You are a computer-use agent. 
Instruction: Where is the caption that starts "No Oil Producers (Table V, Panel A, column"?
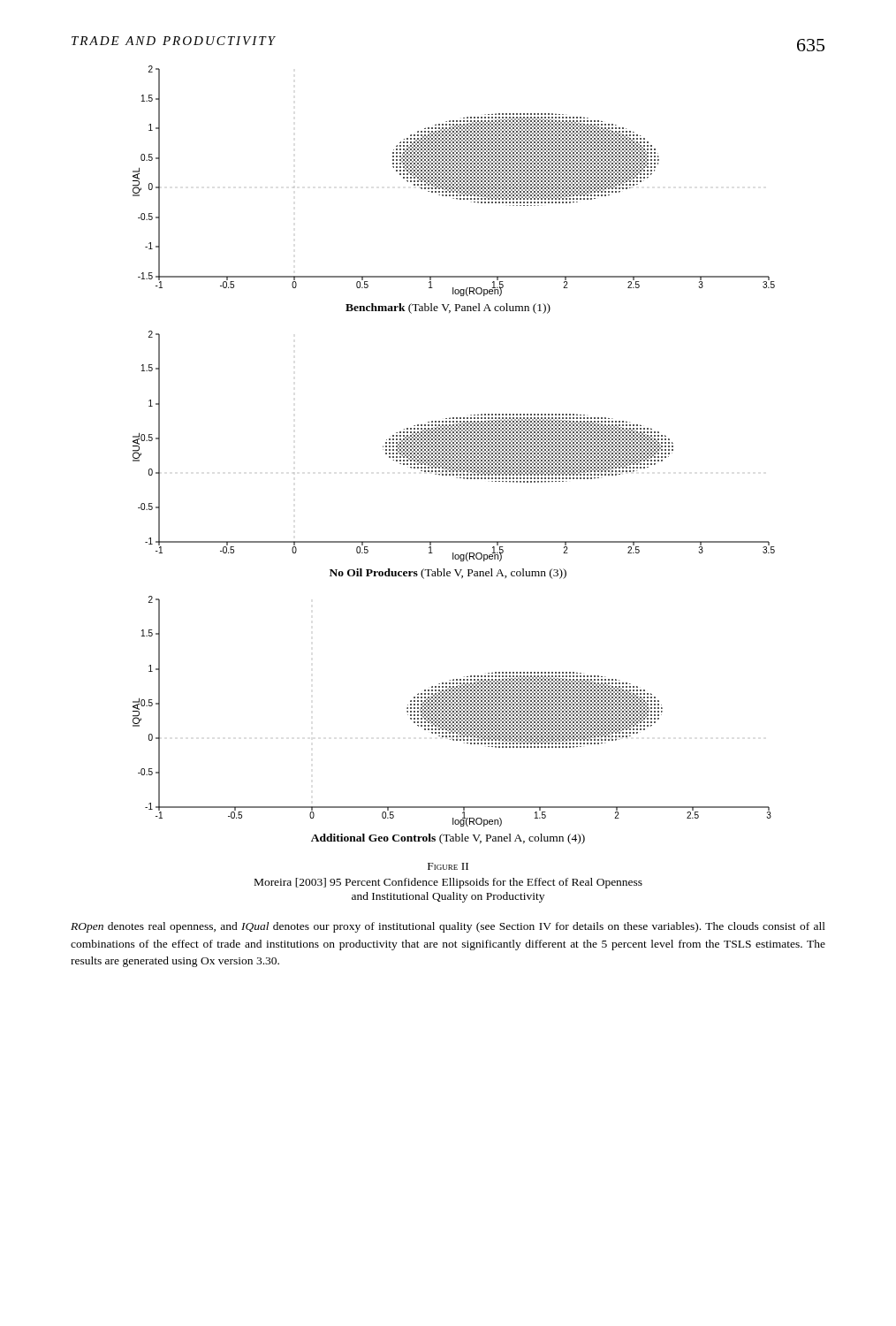click(448, 572)
